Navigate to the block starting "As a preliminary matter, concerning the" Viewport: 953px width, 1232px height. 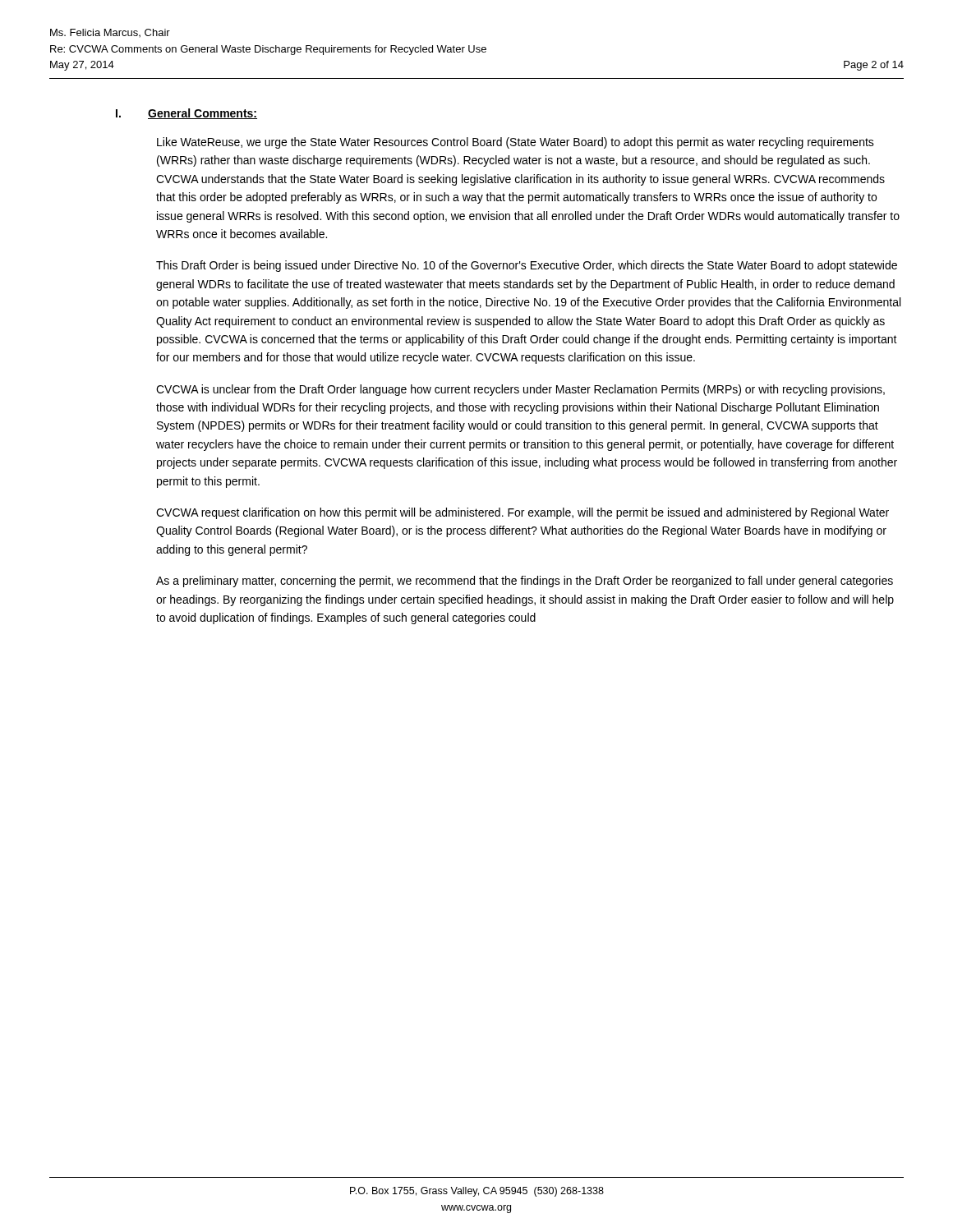click(525, 599)
